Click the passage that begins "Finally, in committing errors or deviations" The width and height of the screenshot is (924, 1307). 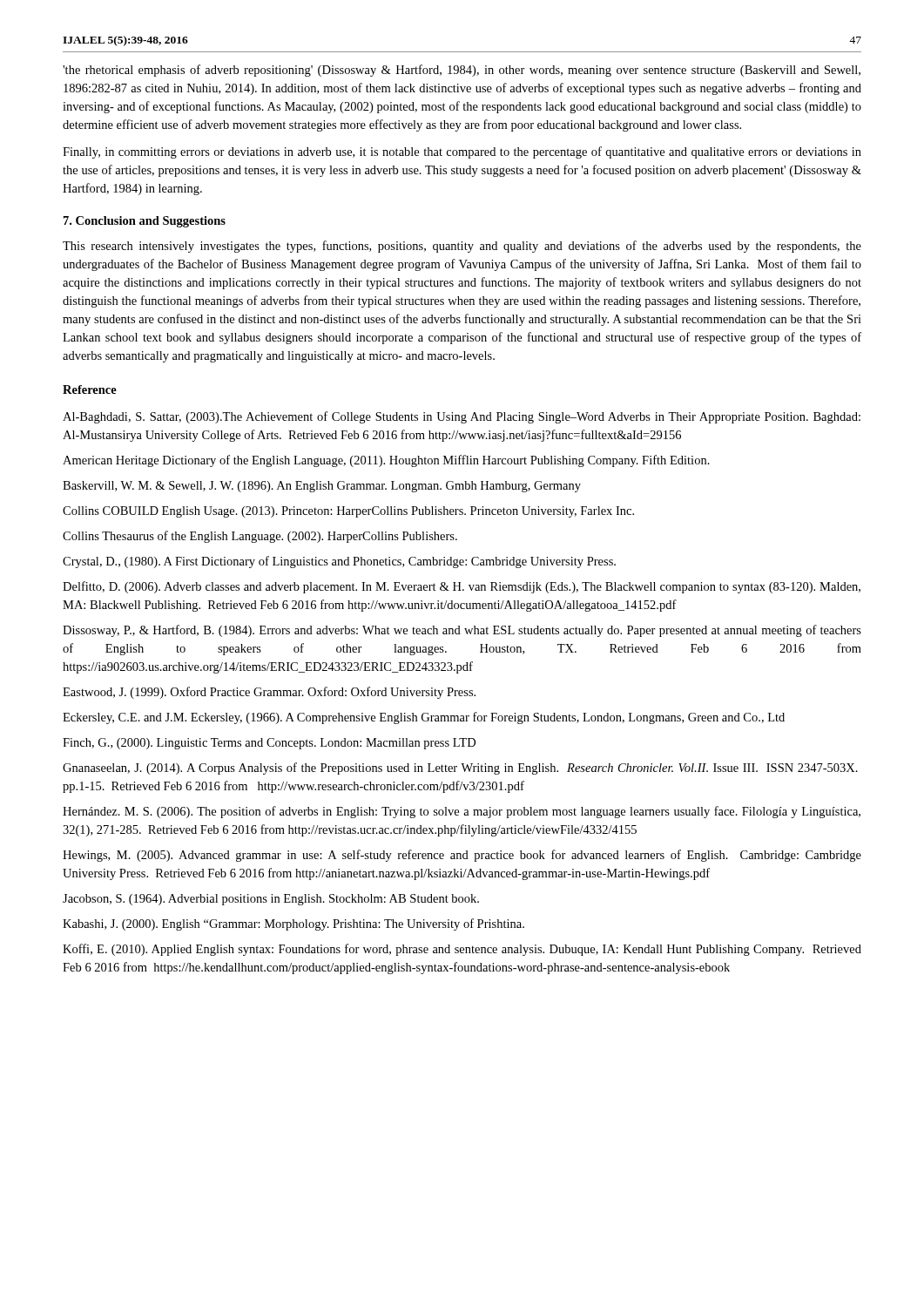(x=462, y=170)
